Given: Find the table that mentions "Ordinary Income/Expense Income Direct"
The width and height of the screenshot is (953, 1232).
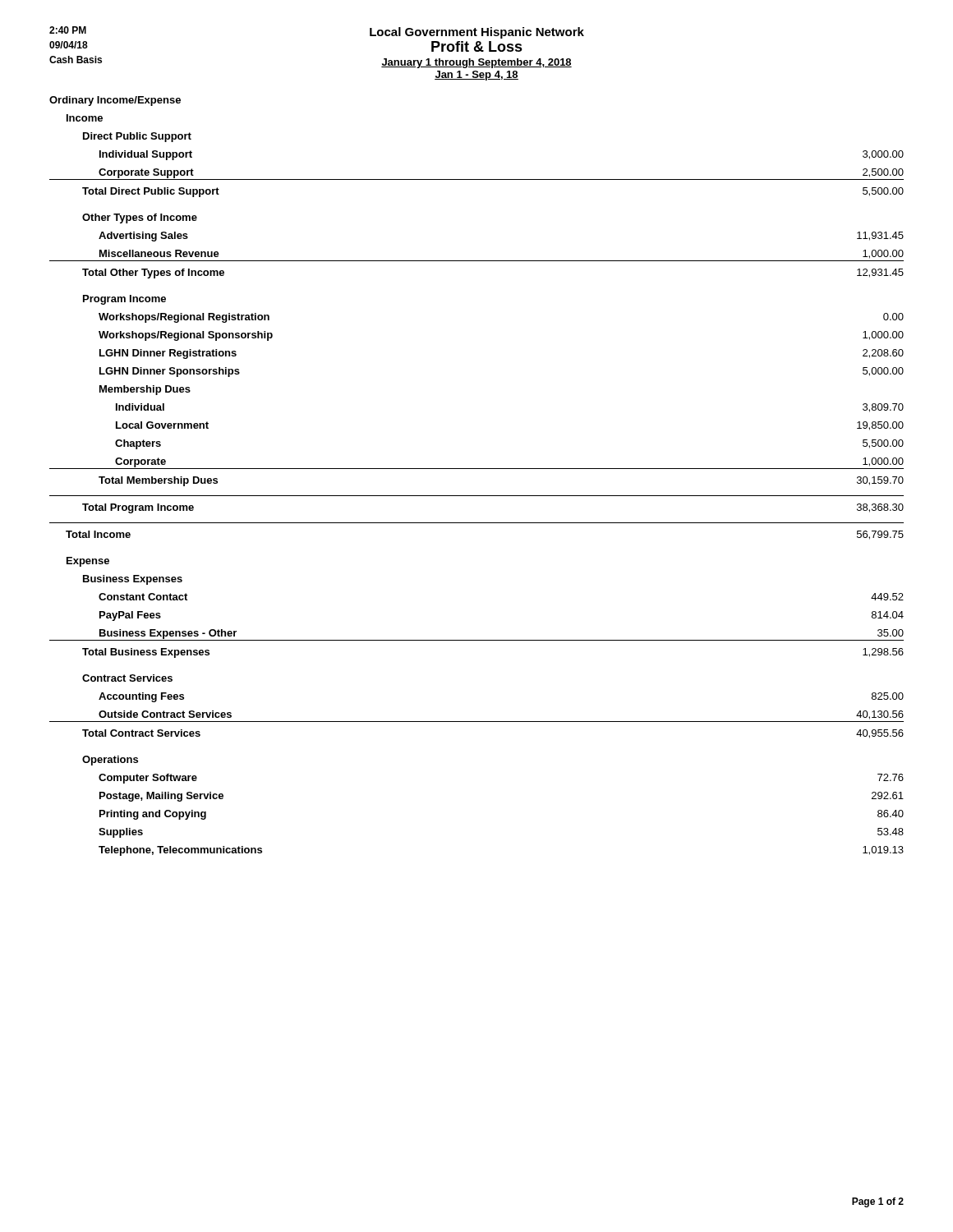Looking at the screenshot, I should pos(476,473).
